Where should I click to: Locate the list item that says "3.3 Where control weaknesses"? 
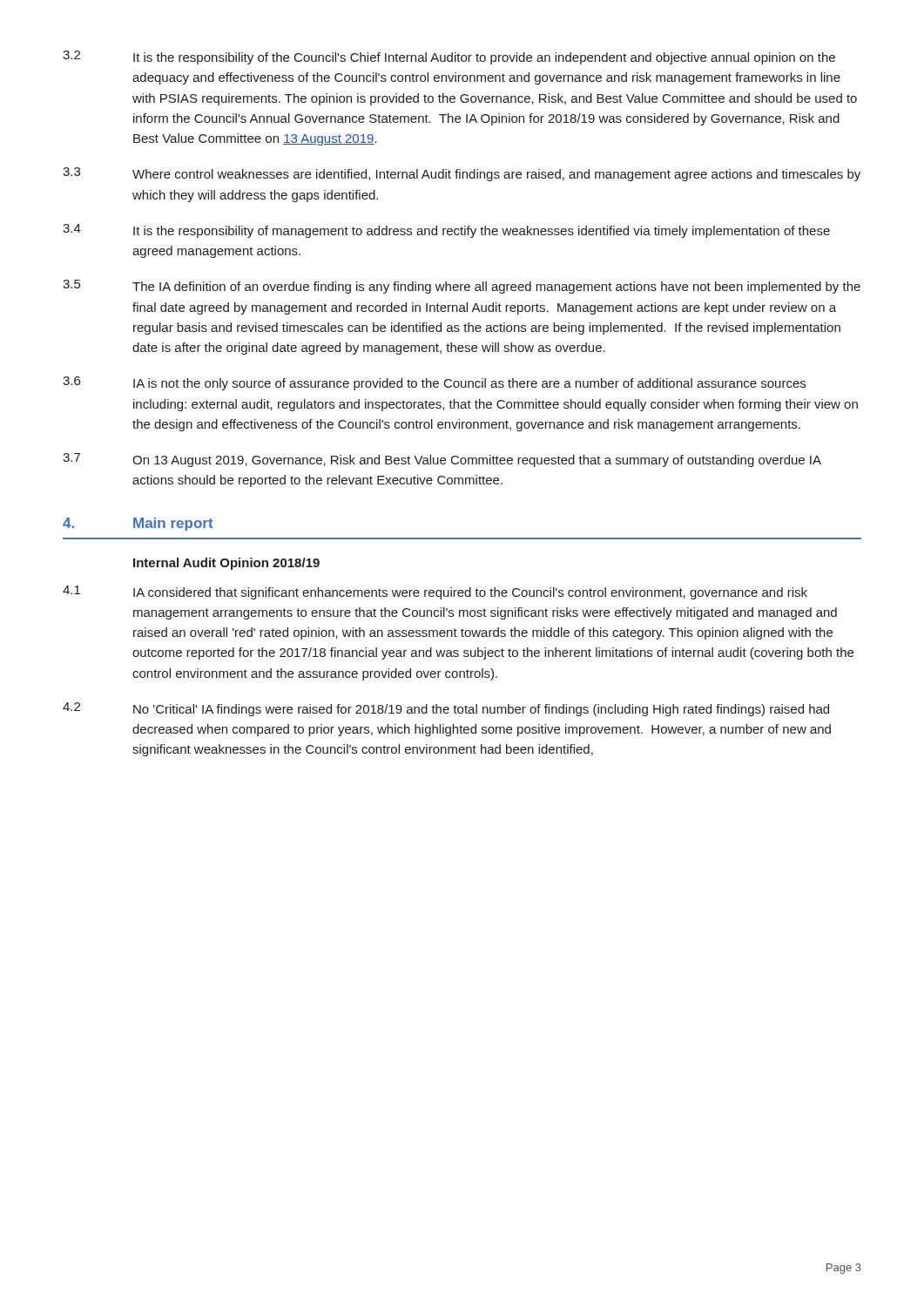click(462, 184)
